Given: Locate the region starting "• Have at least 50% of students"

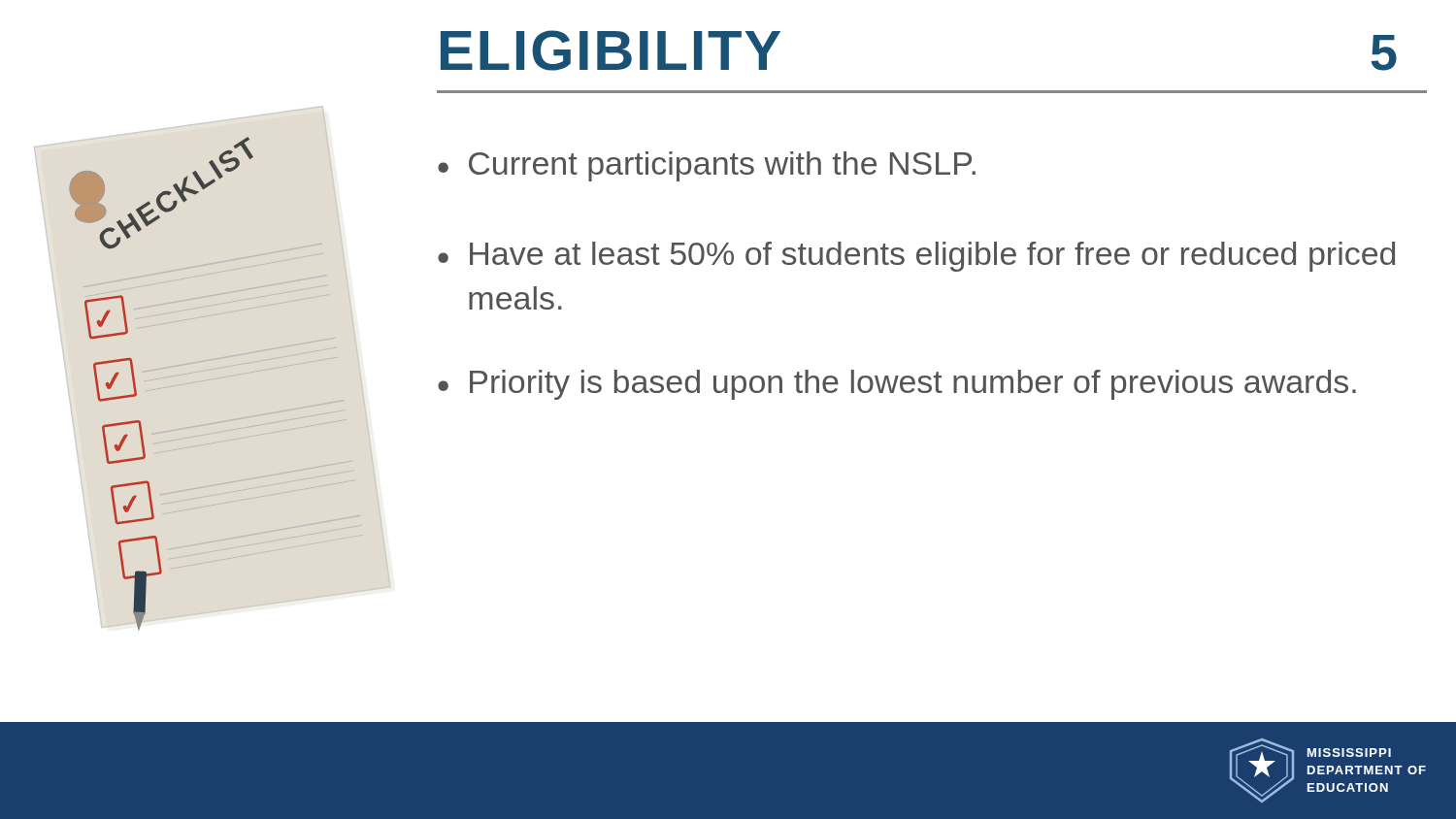Looking at the screenshot, I should click(932, 277).
